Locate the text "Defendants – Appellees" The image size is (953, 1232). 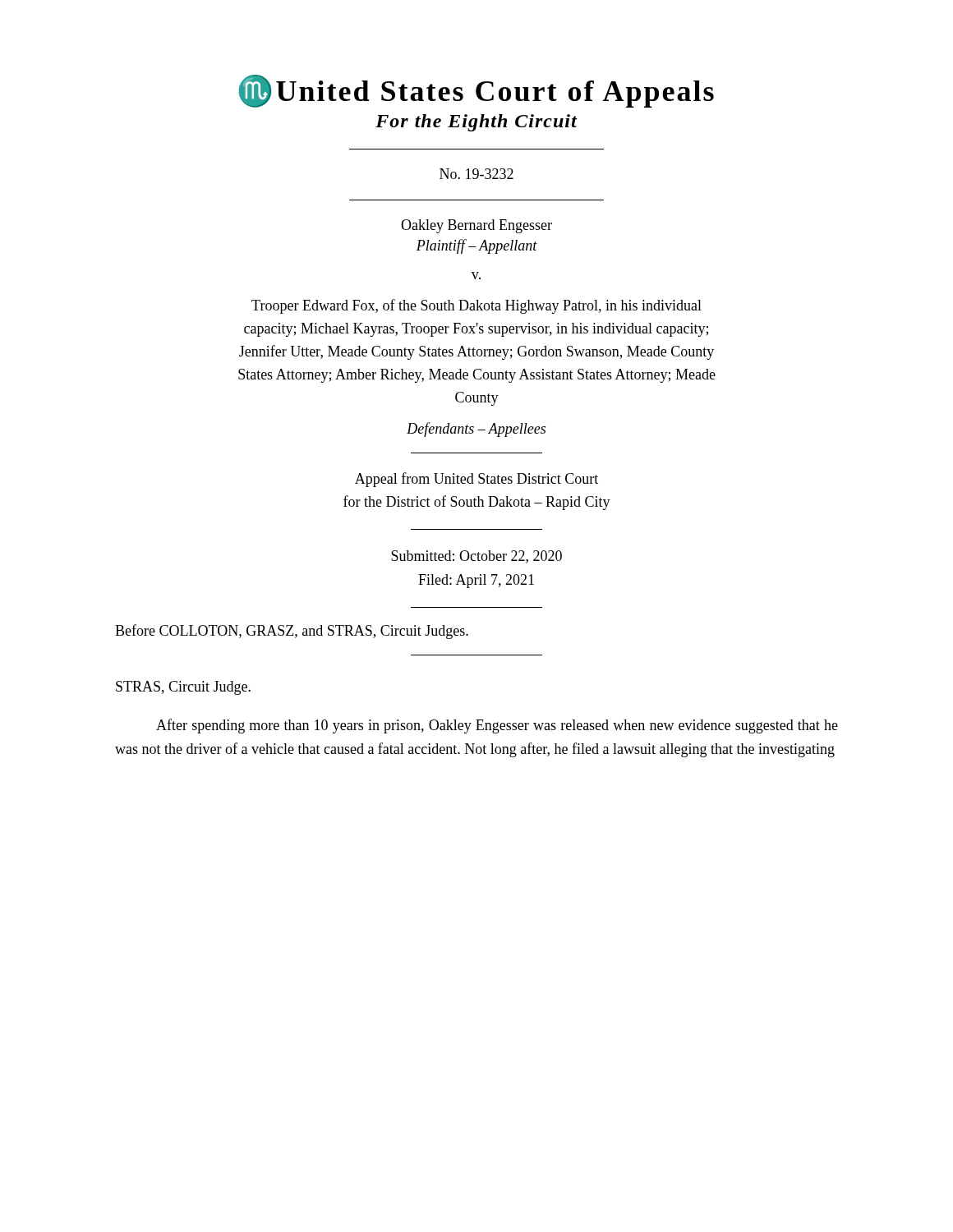point(476,429)
